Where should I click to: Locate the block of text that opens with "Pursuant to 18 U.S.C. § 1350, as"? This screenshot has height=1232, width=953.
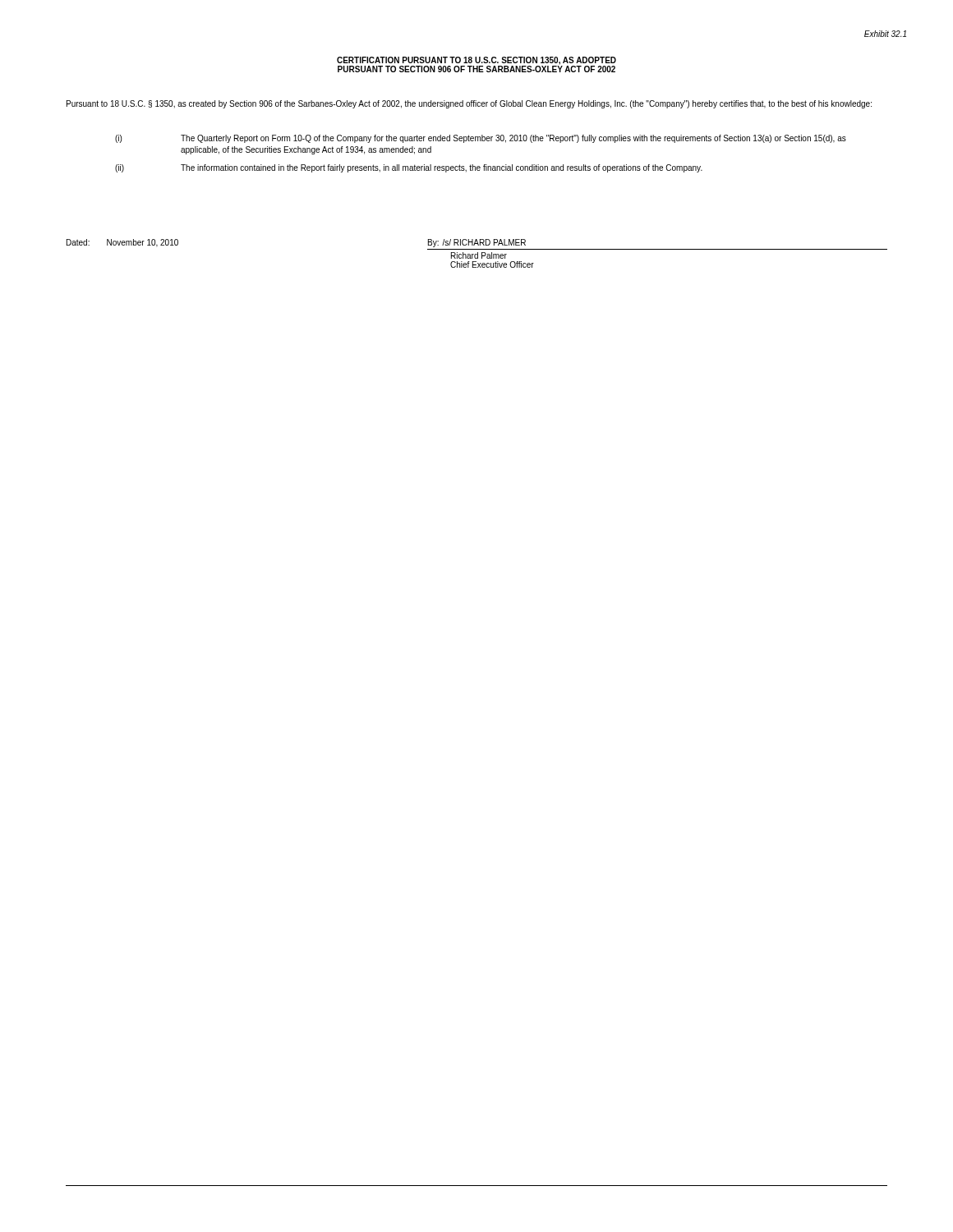point(469,104)
